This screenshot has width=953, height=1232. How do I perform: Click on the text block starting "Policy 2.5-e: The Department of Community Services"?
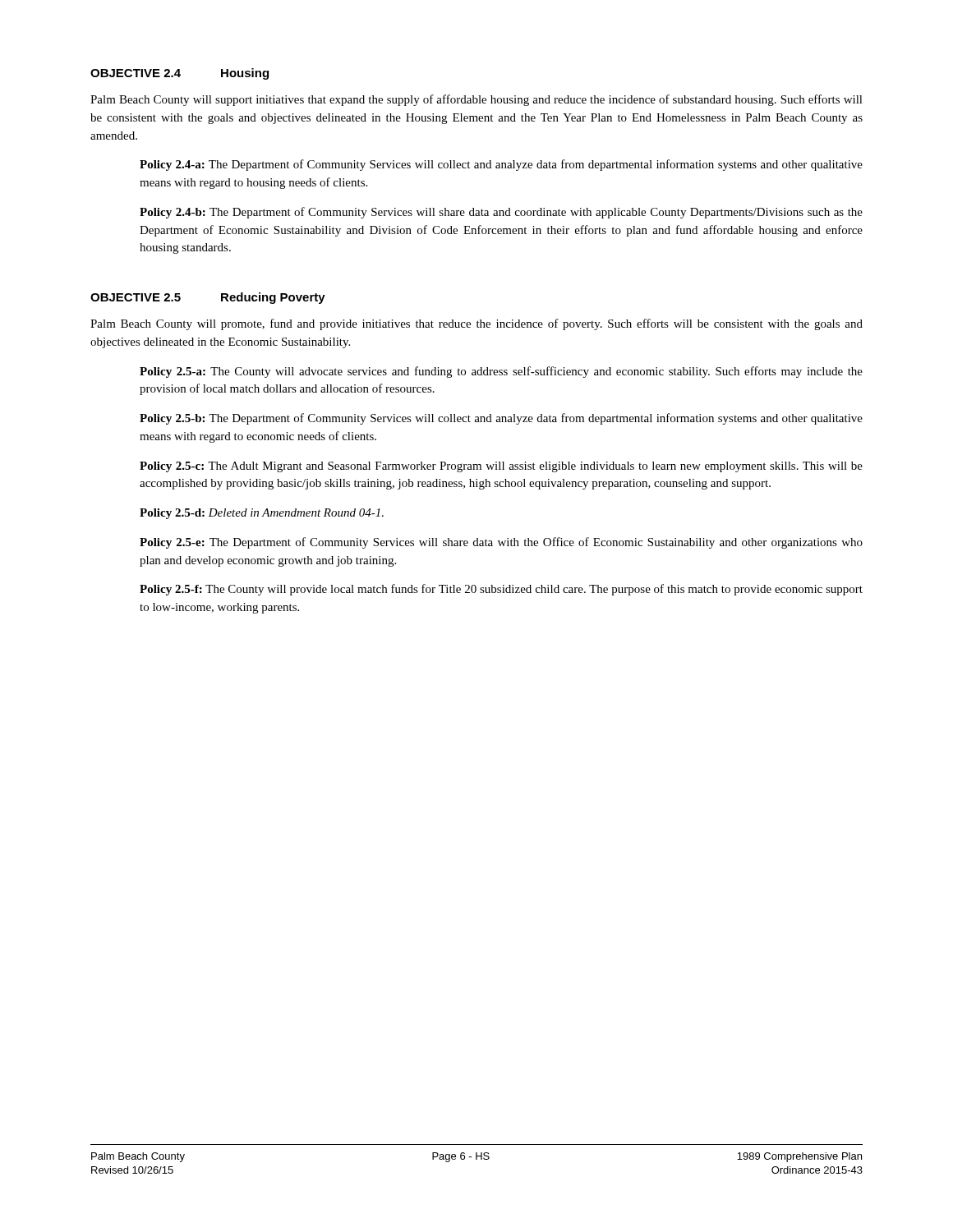pos(501,551)
